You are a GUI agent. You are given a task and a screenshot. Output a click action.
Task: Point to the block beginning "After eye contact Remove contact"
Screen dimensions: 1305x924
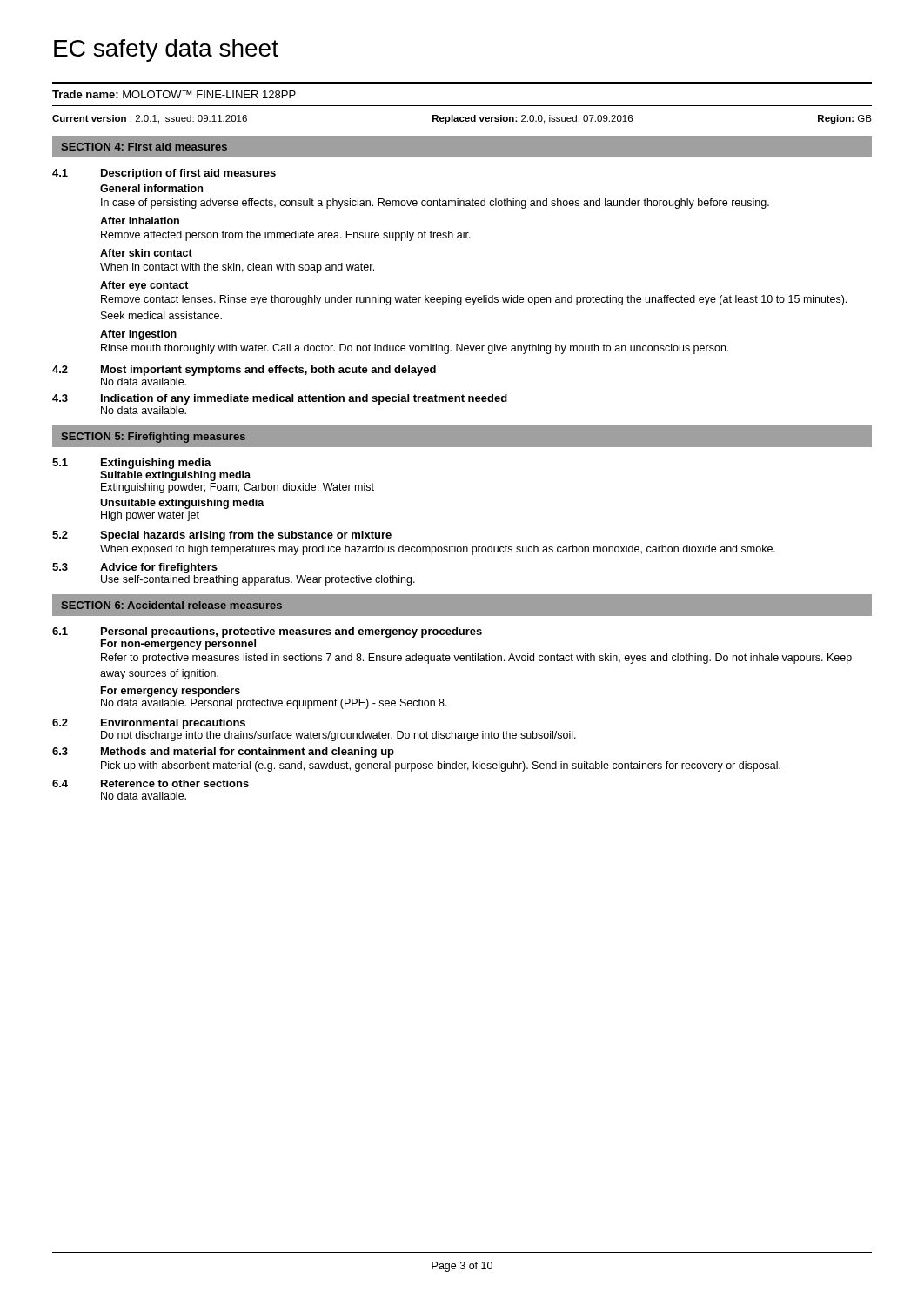click(x=486, y=301)
